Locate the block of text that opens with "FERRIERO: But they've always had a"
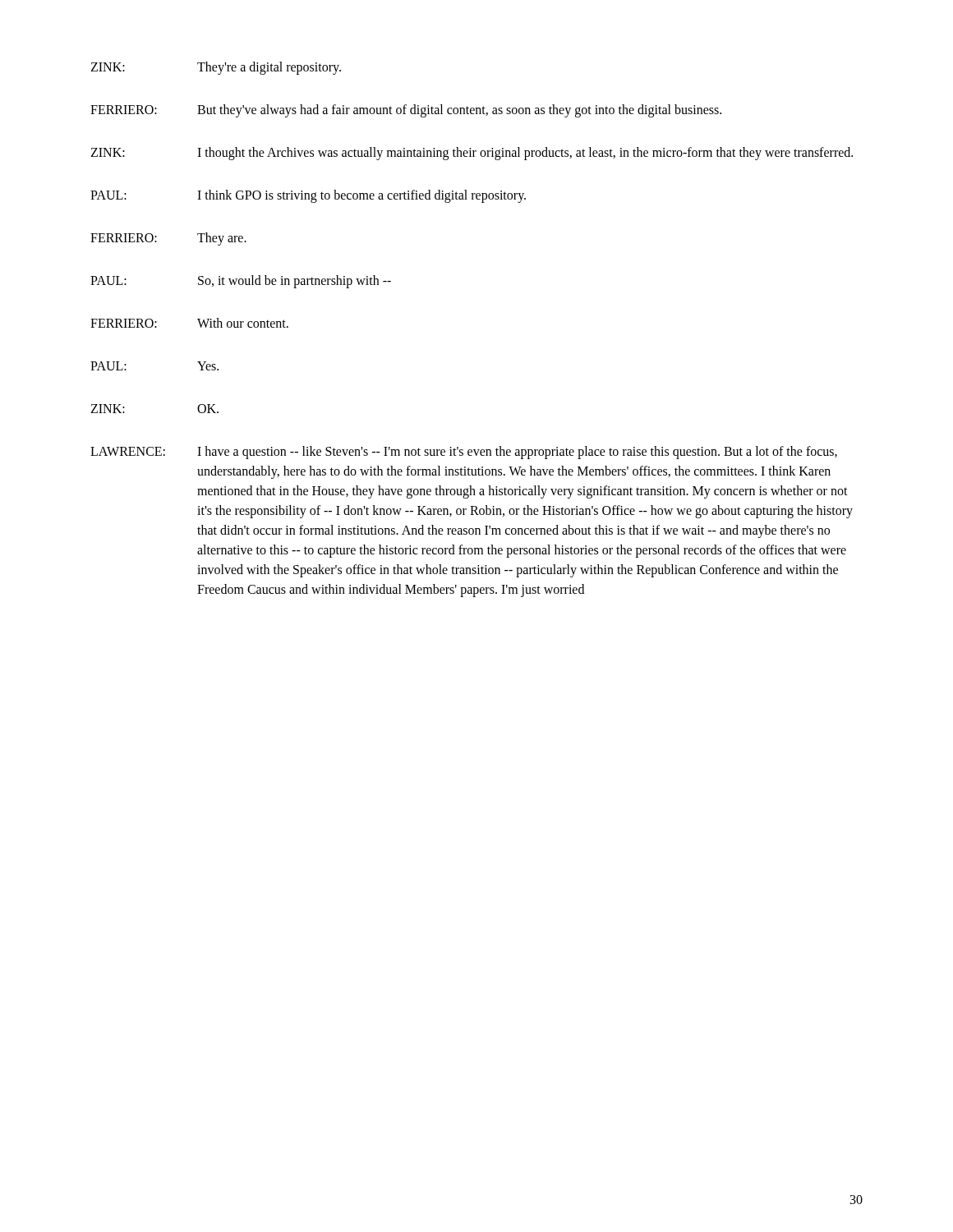953x1232 pixels. (x=476, y=110)
